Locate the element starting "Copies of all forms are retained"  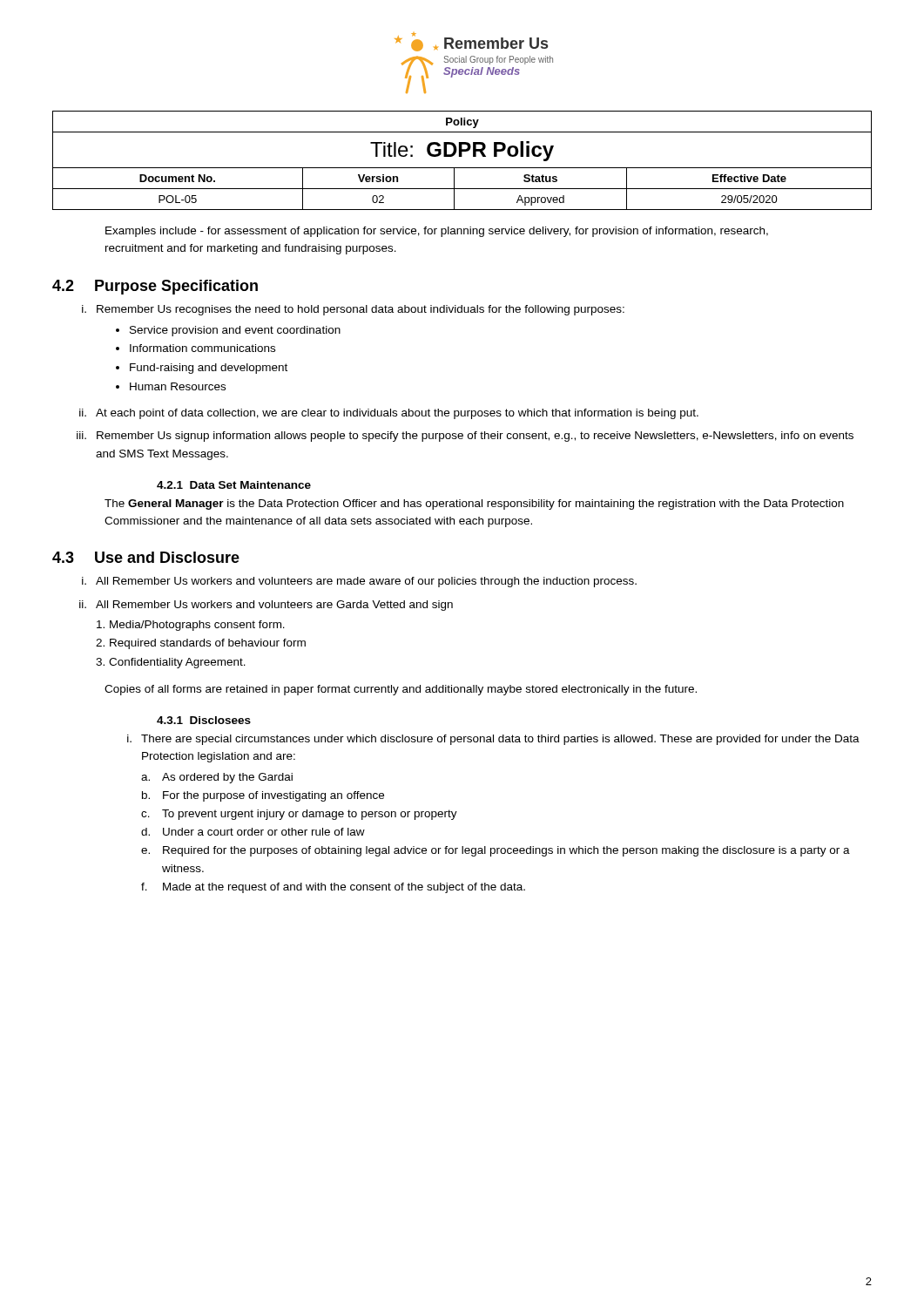pos(401,689)
